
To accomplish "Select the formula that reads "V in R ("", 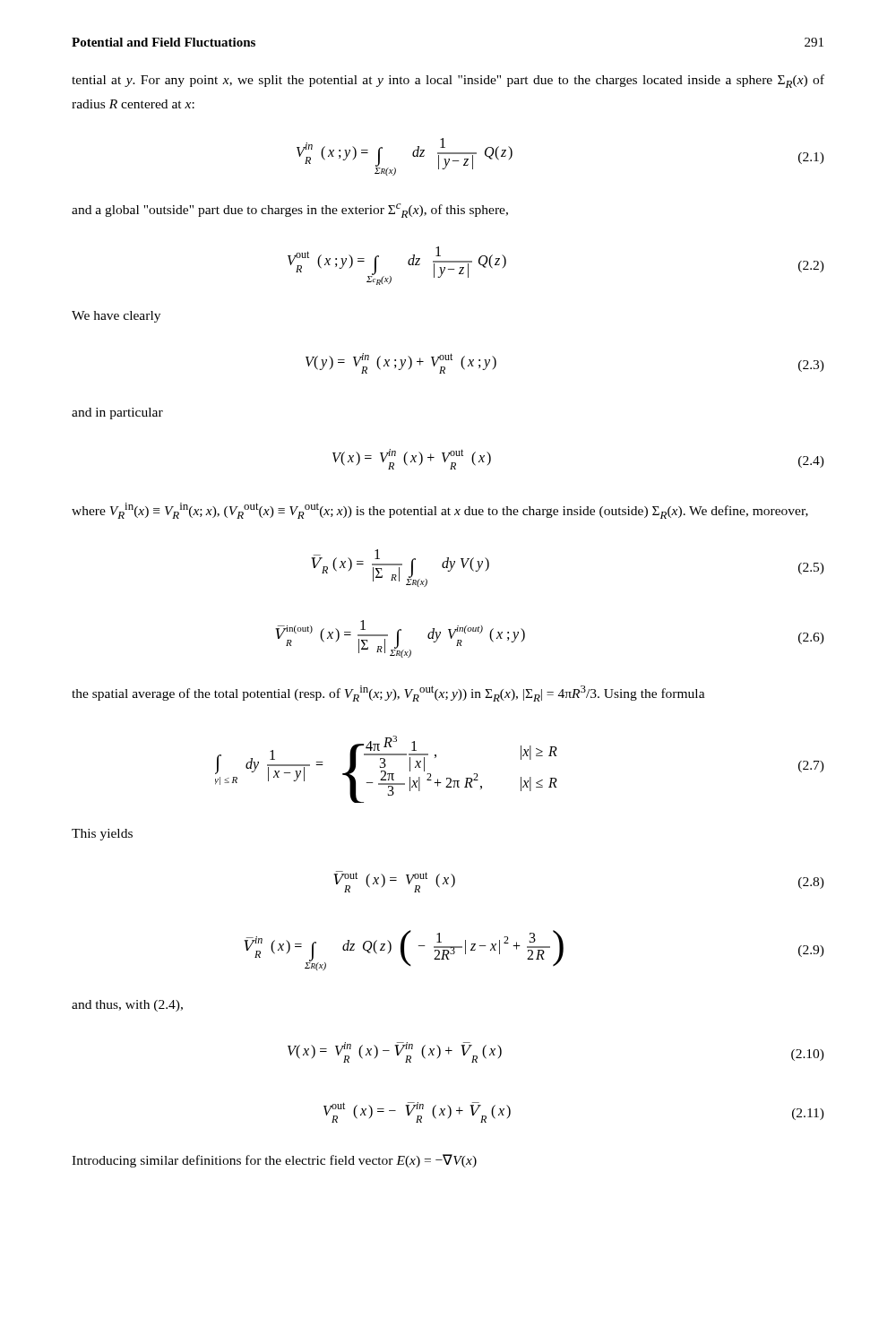I will (379, 156).
